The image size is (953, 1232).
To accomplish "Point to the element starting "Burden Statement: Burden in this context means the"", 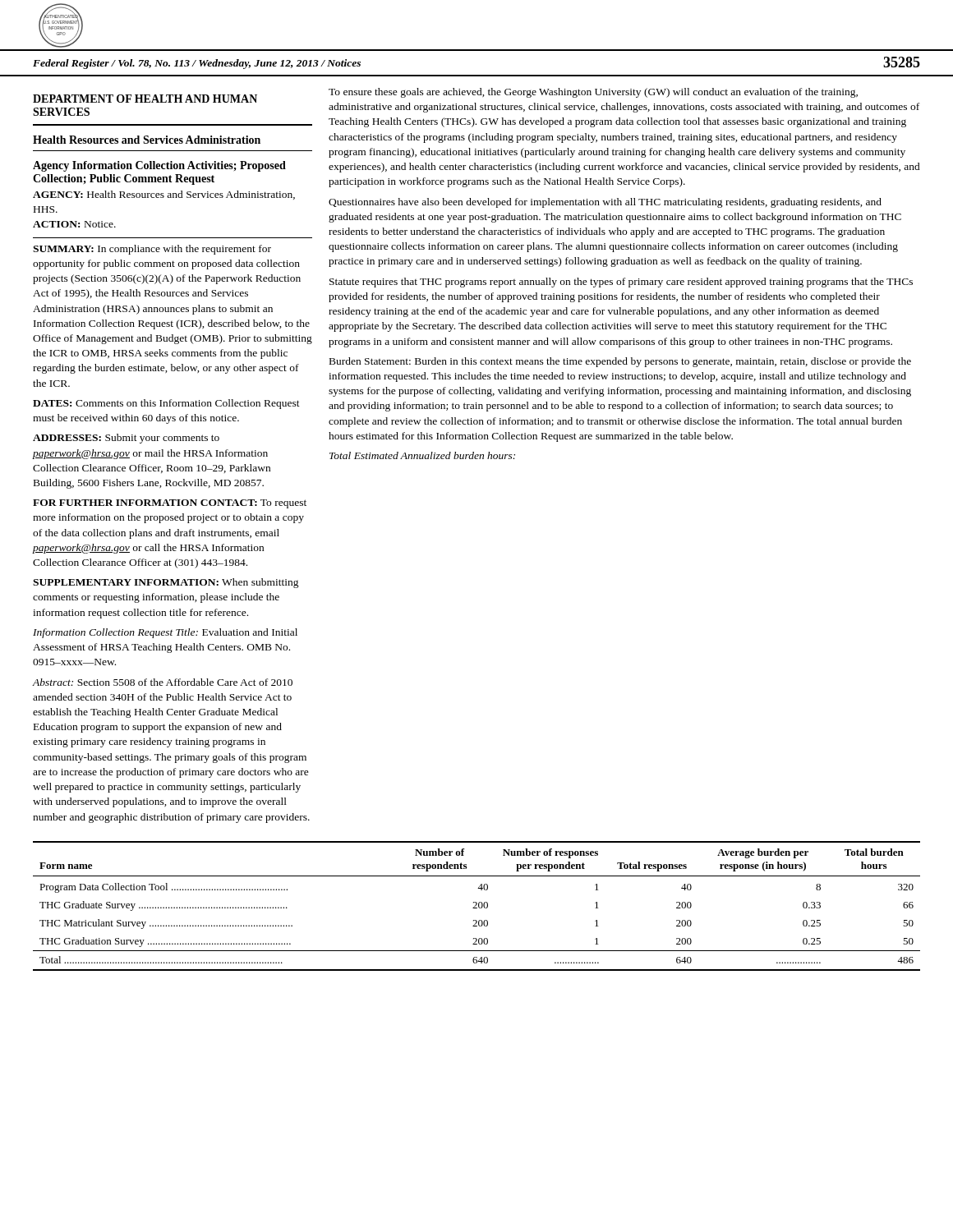I will 620,398.
